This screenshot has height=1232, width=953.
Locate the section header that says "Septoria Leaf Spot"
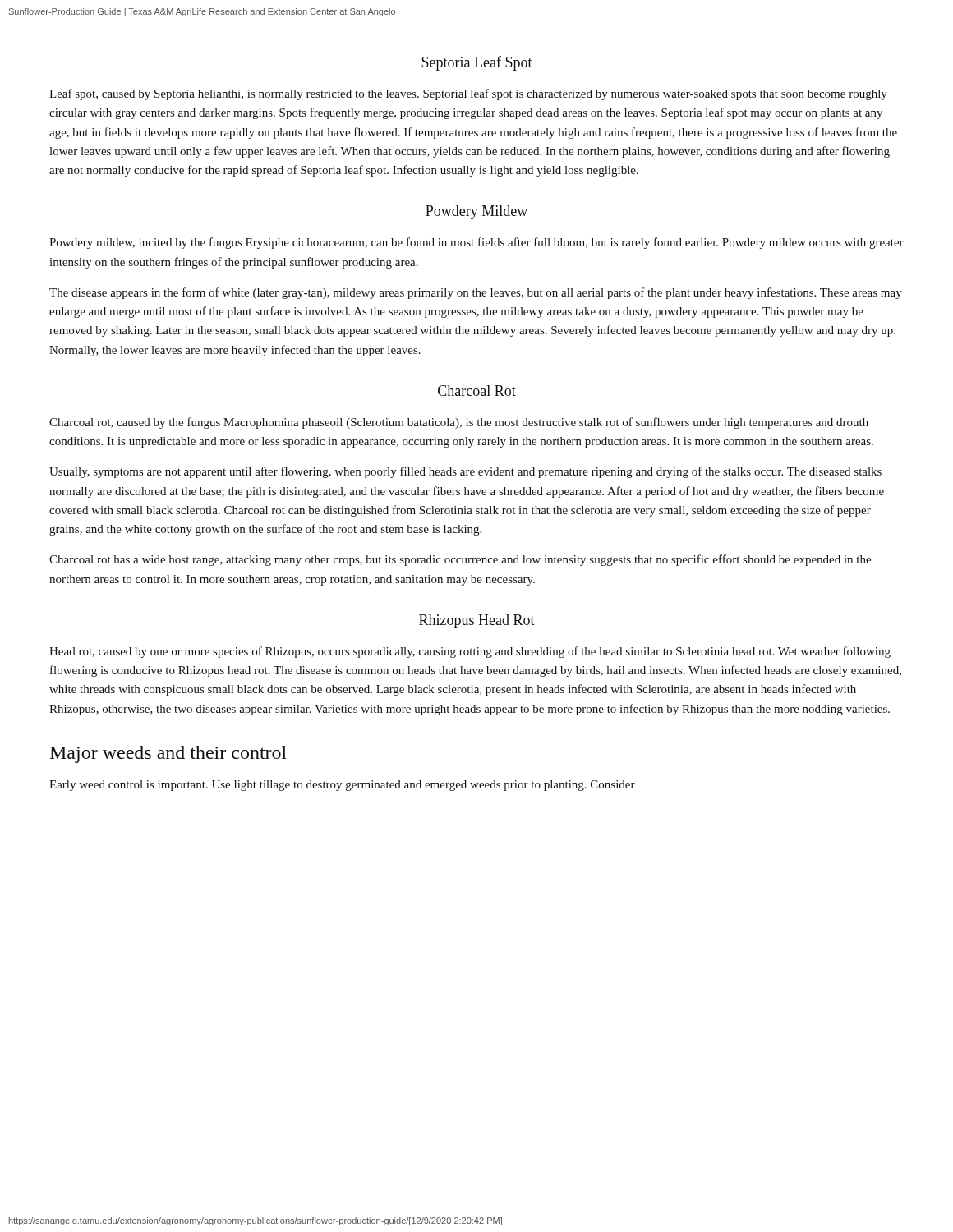click(476, 62)
